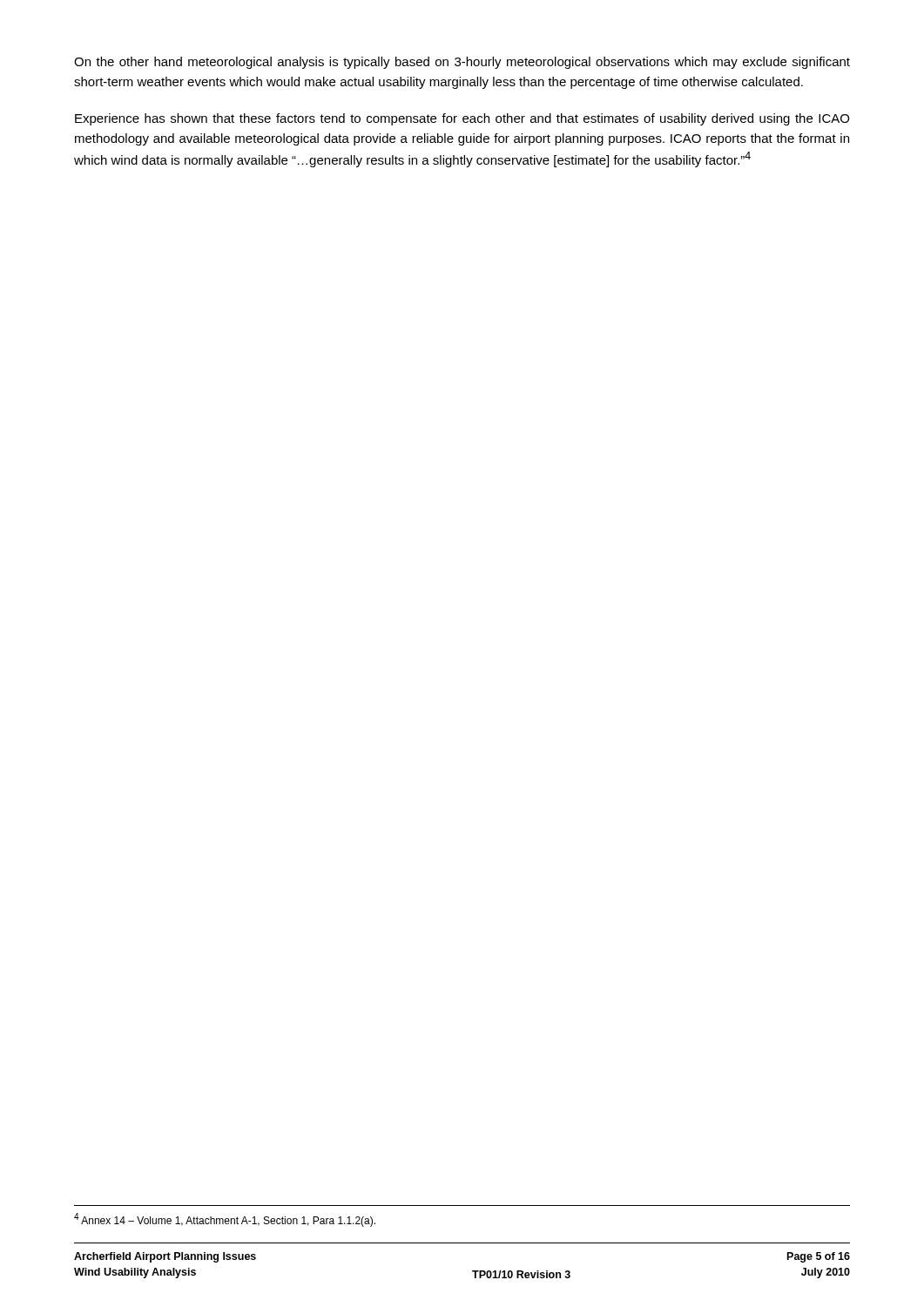Locate the text block that reads "Experience has shown that"

(x=462, y=139)
